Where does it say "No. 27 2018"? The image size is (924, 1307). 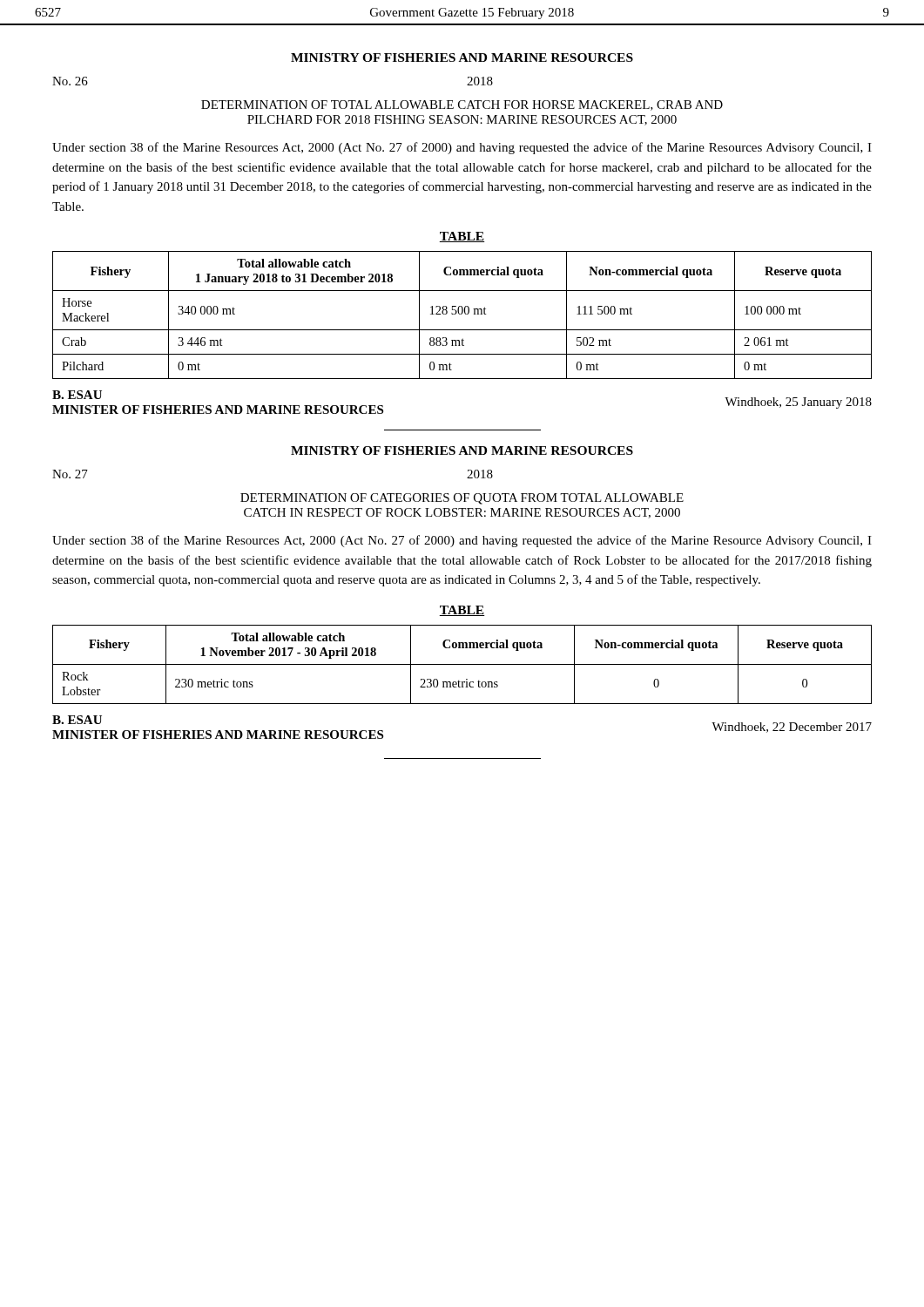tap(79, 474)
